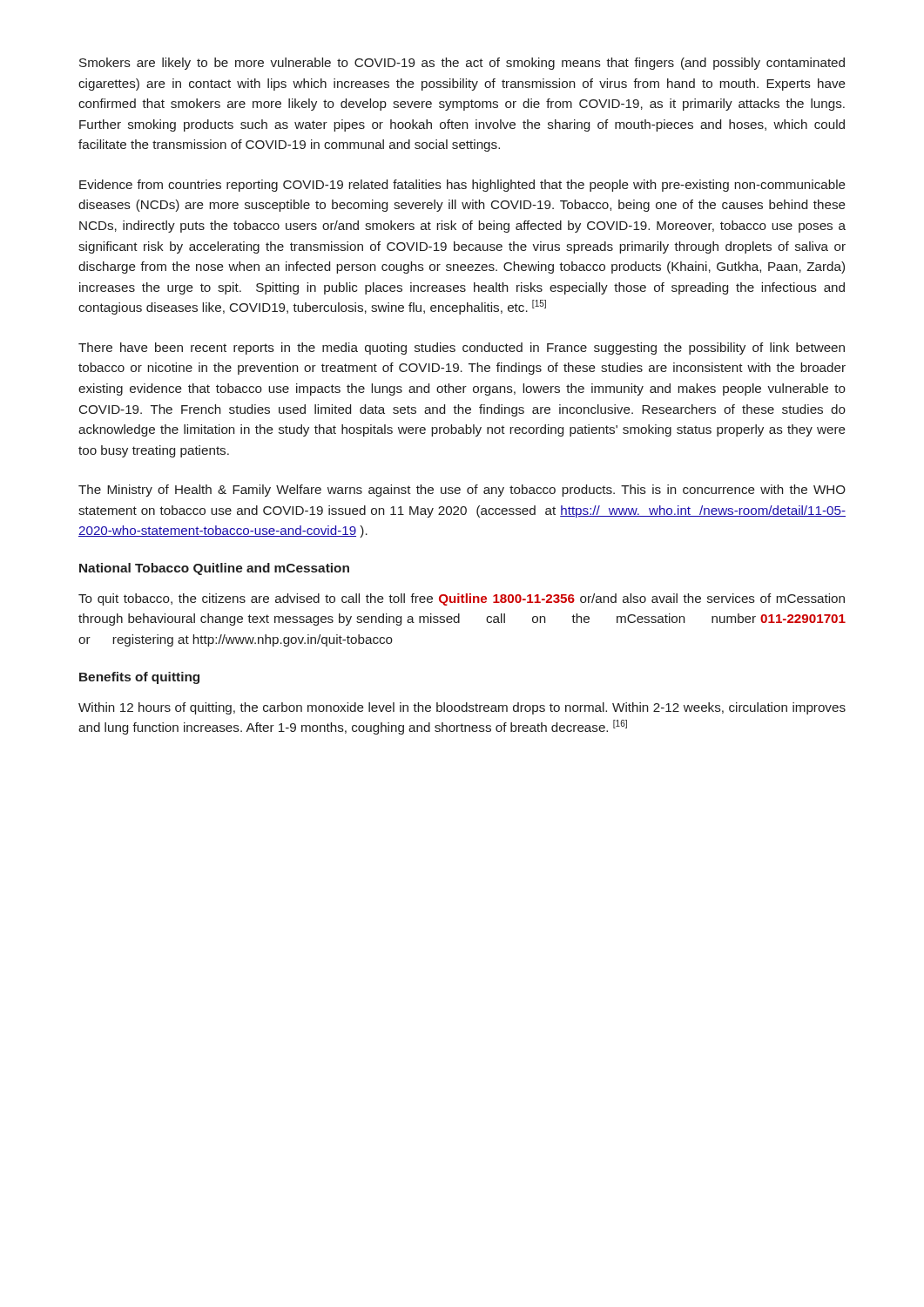Locate the text block that says "Smokers are likely to"
The height and width of the screenshot is (1307, 924).
tap(462, 103)
